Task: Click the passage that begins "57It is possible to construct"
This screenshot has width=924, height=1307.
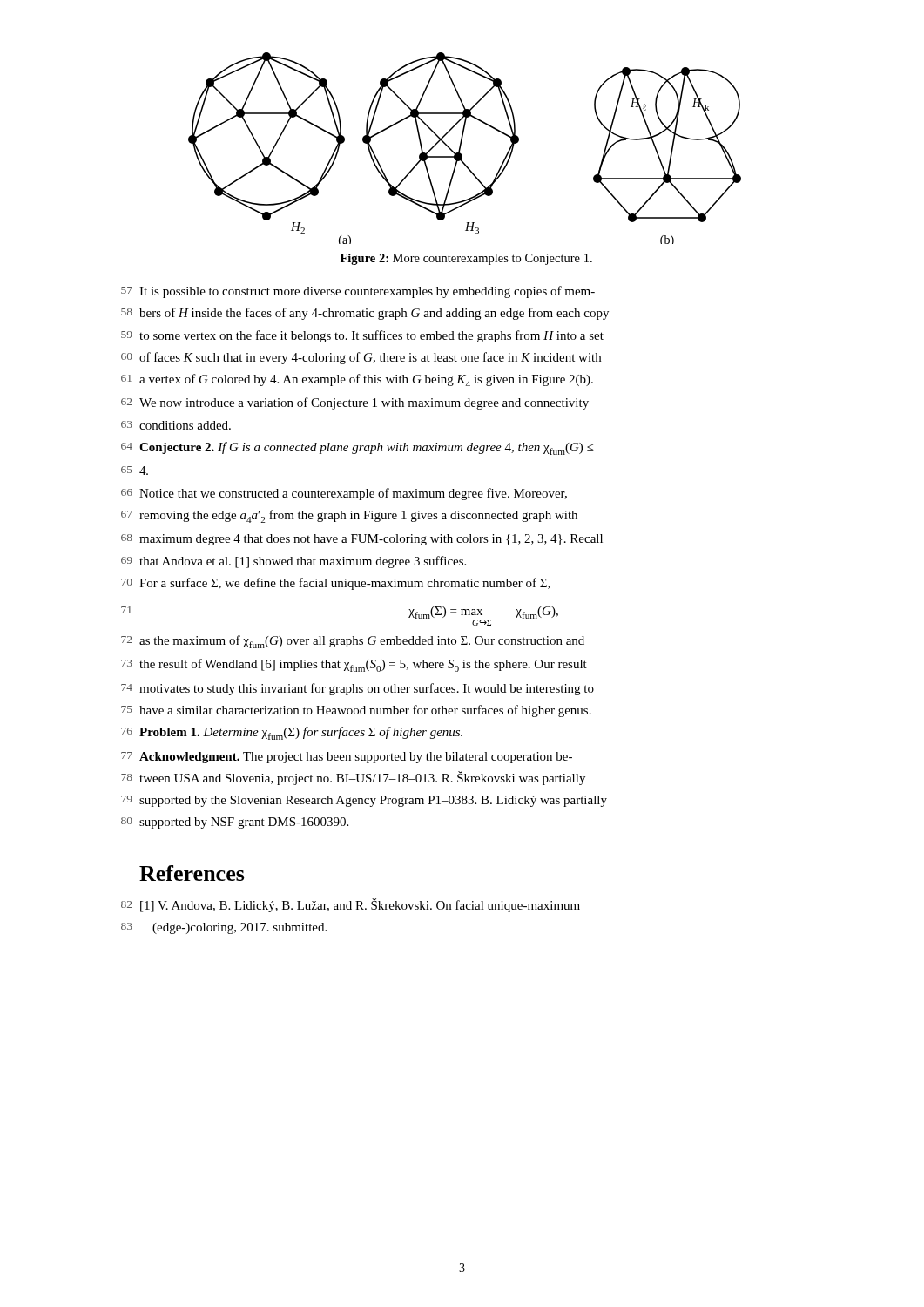Action: (466, 359)
